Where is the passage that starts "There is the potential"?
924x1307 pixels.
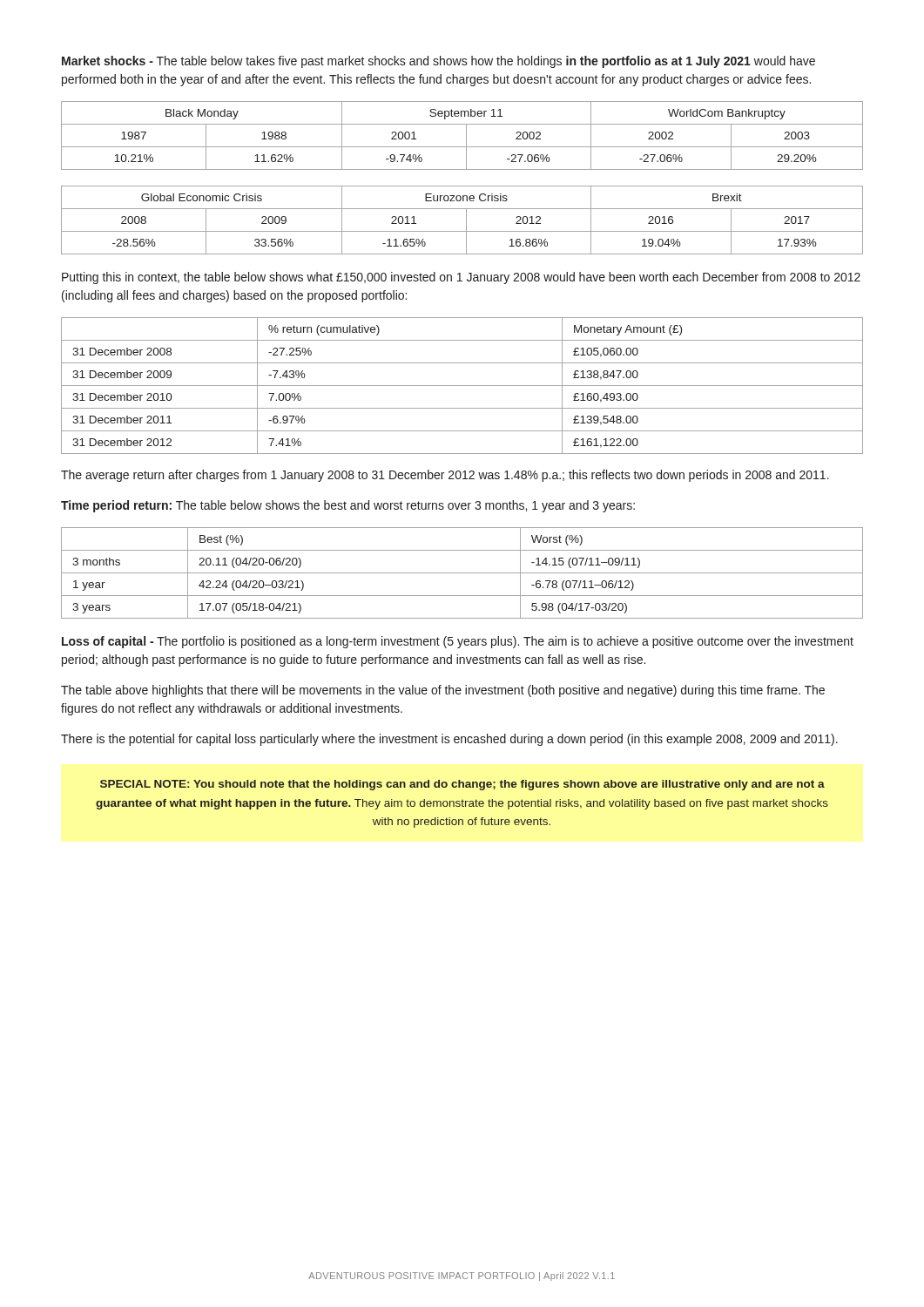coord(450,739)
